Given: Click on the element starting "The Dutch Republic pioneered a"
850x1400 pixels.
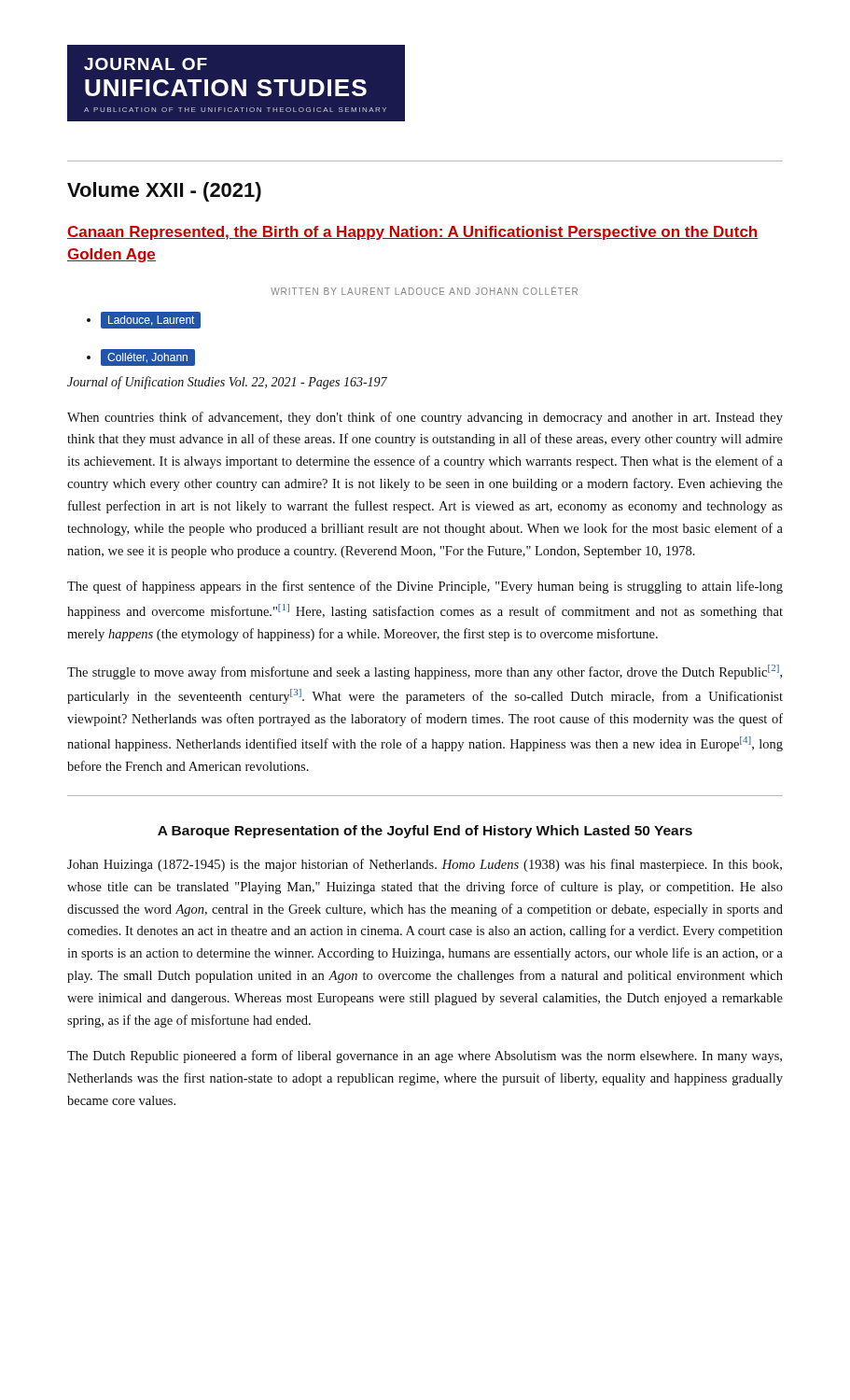Looking at the screenshot, I should 425,1078.
